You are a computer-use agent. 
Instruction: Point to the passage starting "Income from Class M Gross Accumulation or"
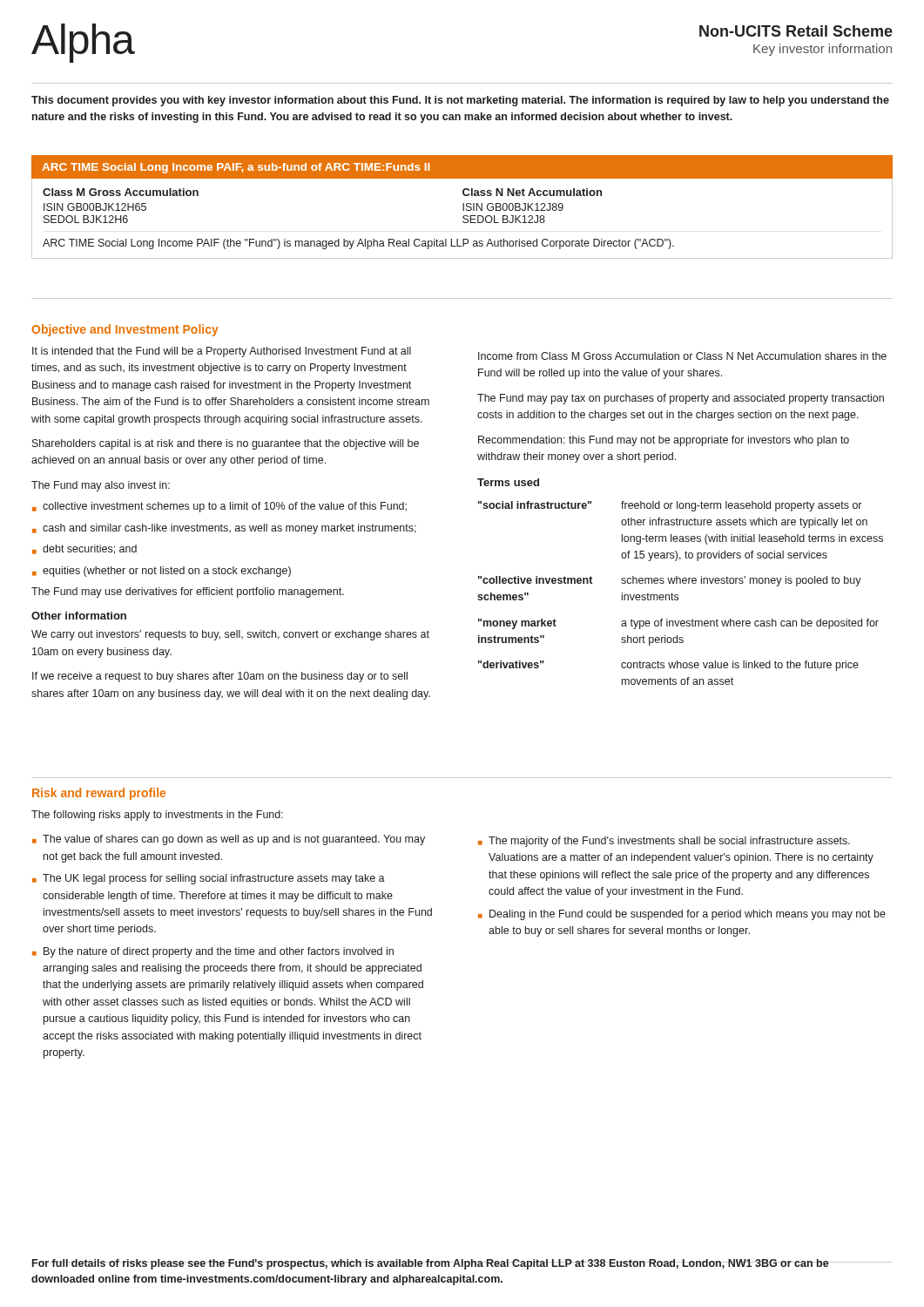(682, 365)
